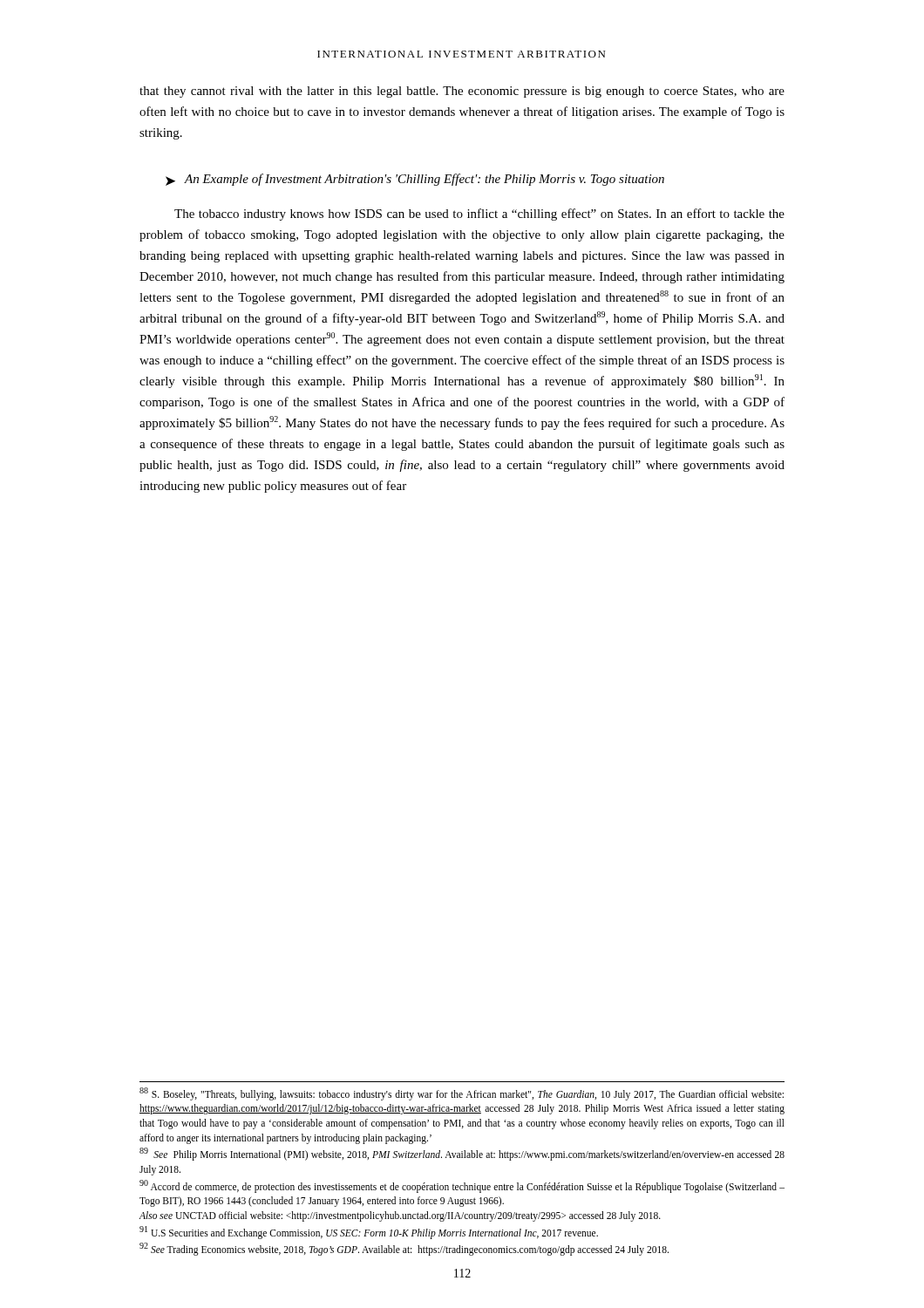924x1308 pixels.
Task: Click on the region starting "88 S. Boseley, "Threats, bullying, lawsuits:"
Action: pos(462,1115)
